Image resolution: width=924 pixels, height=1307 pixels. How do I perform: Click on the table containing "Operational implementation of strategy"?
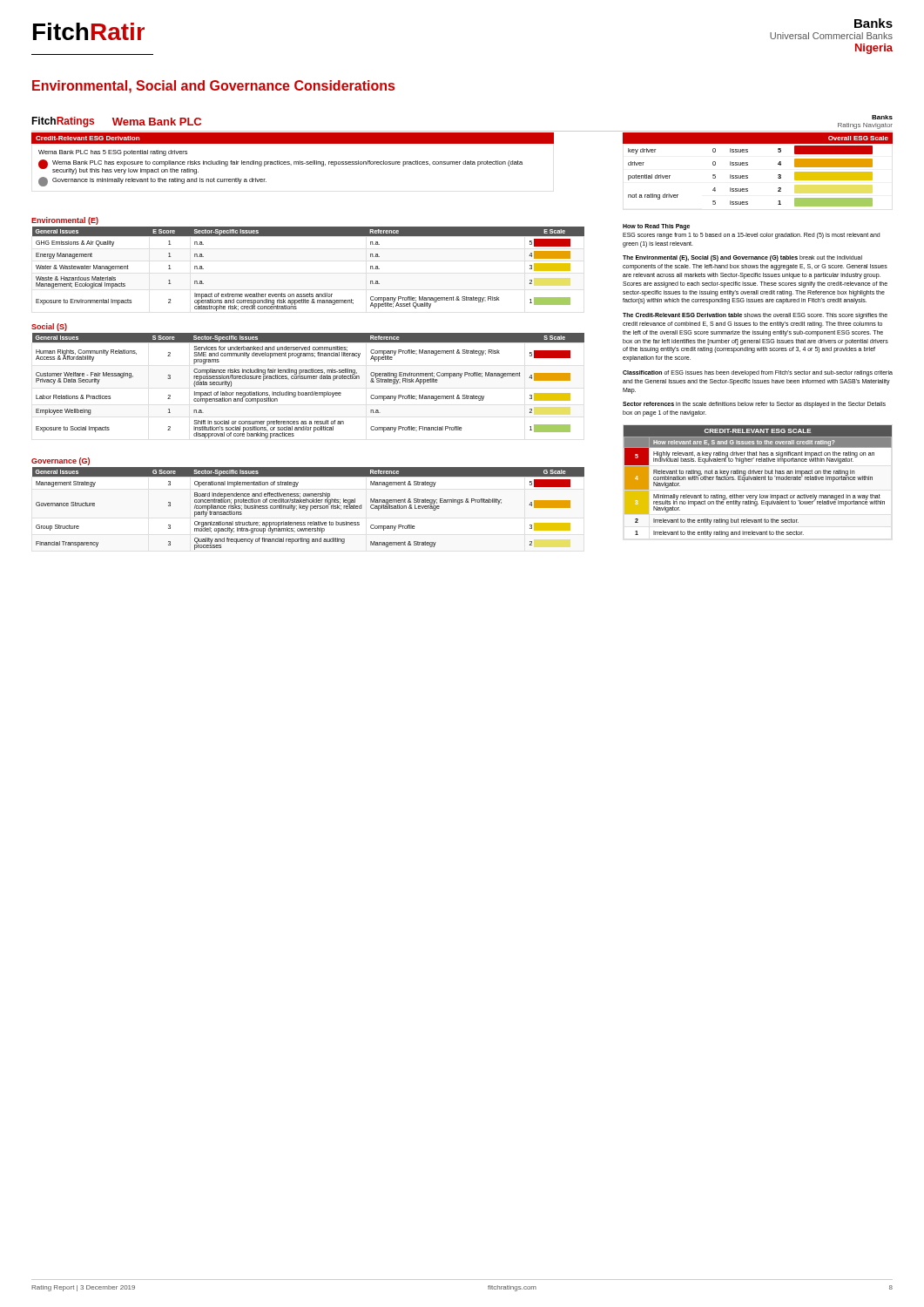[x=308, y=509]
